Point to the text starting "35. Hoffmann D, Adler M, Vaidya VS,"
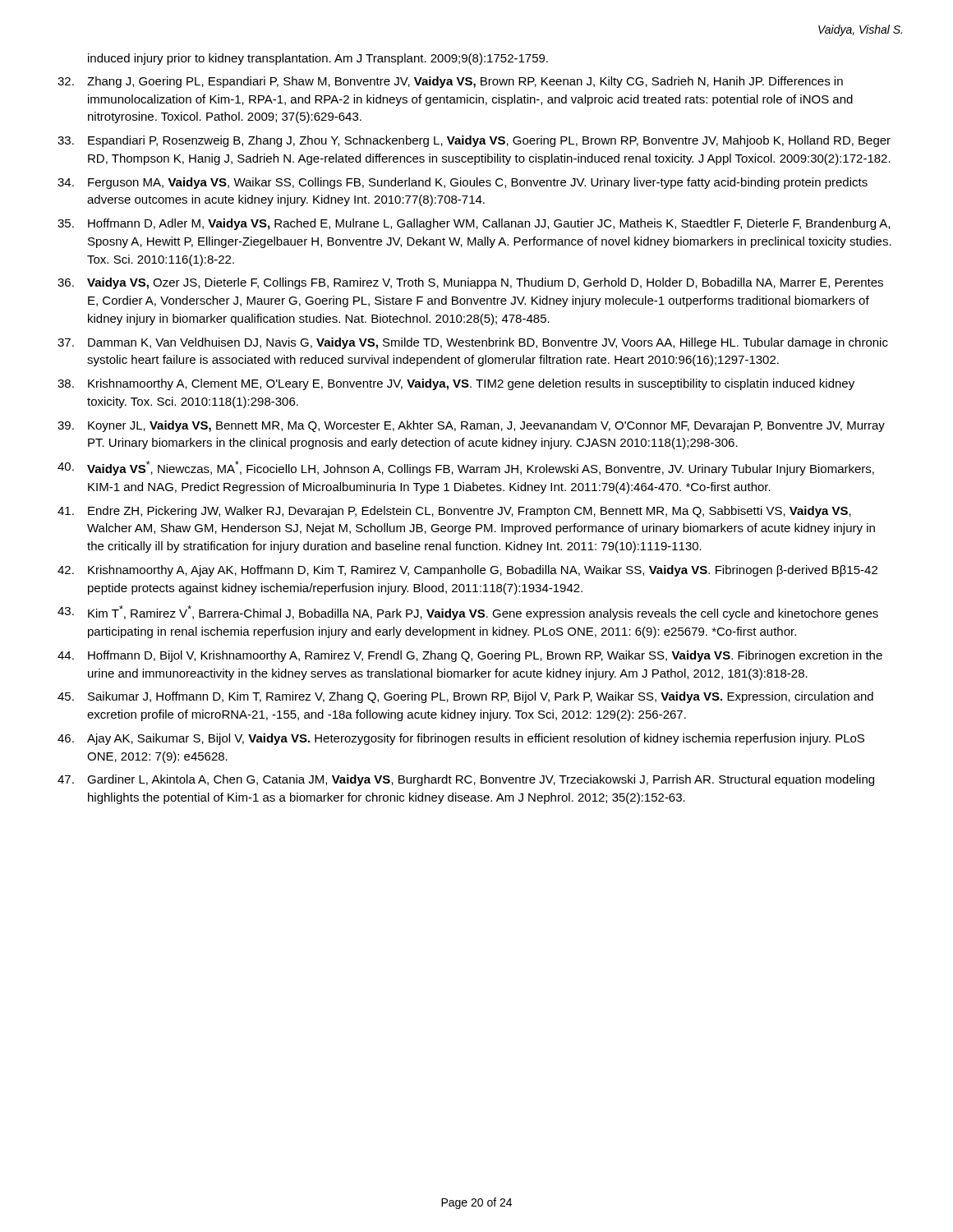Screen dimensions: 1232x953 point(476,241)
